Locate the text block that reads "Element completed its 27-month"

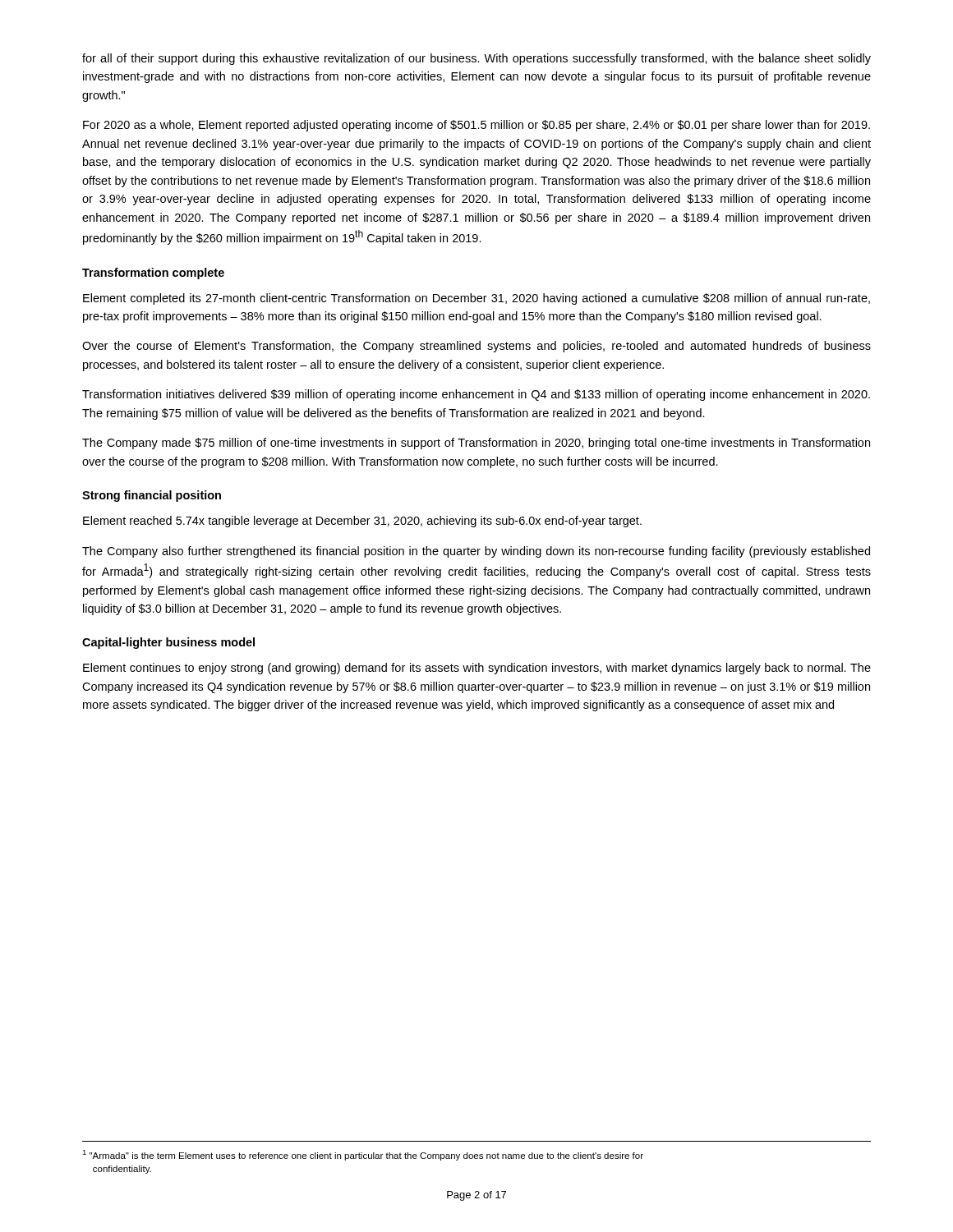tap(476, 307)
